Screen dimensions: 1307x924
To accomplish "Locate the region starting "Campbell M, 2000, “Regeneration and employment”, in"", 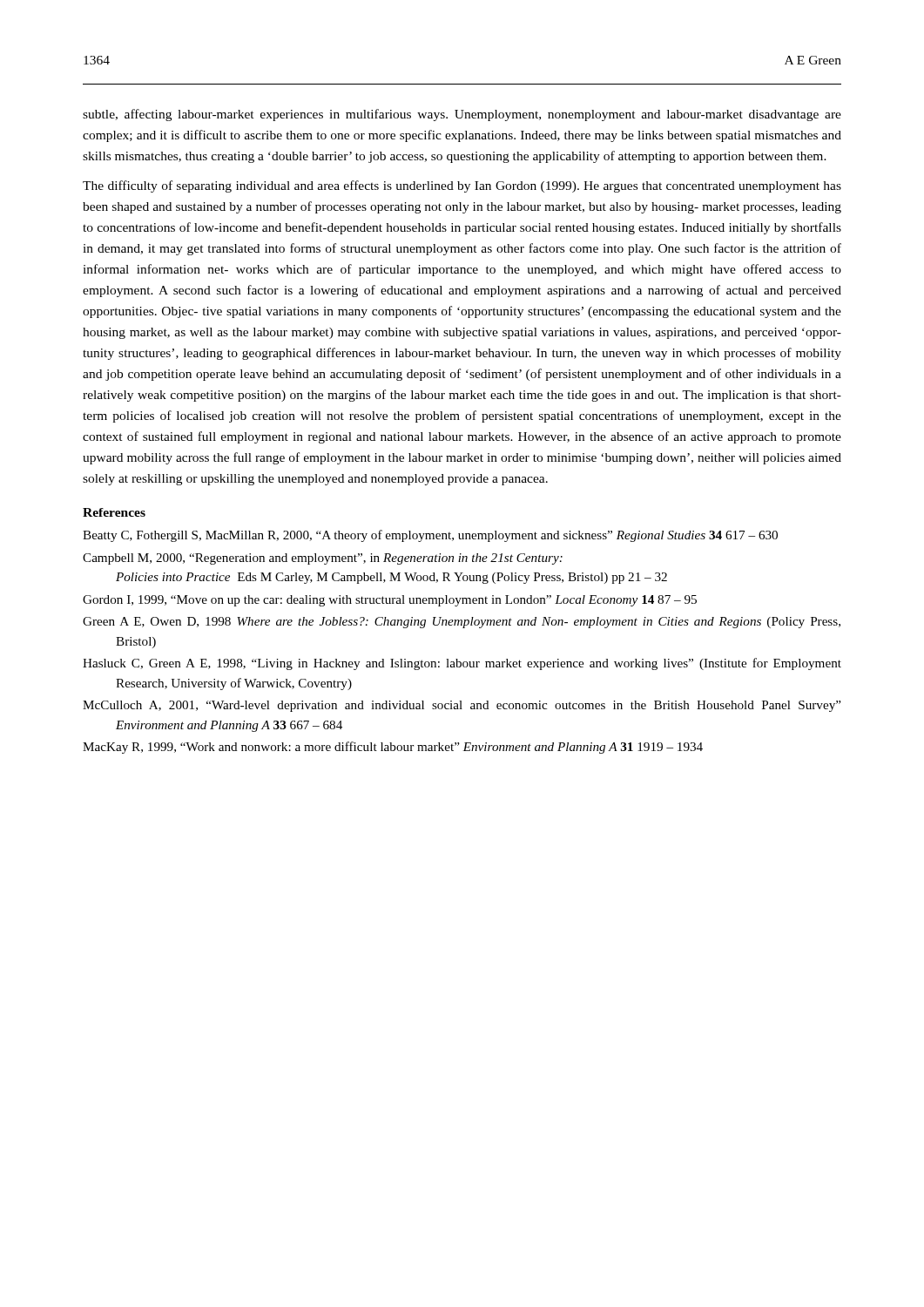I will 375,567.
